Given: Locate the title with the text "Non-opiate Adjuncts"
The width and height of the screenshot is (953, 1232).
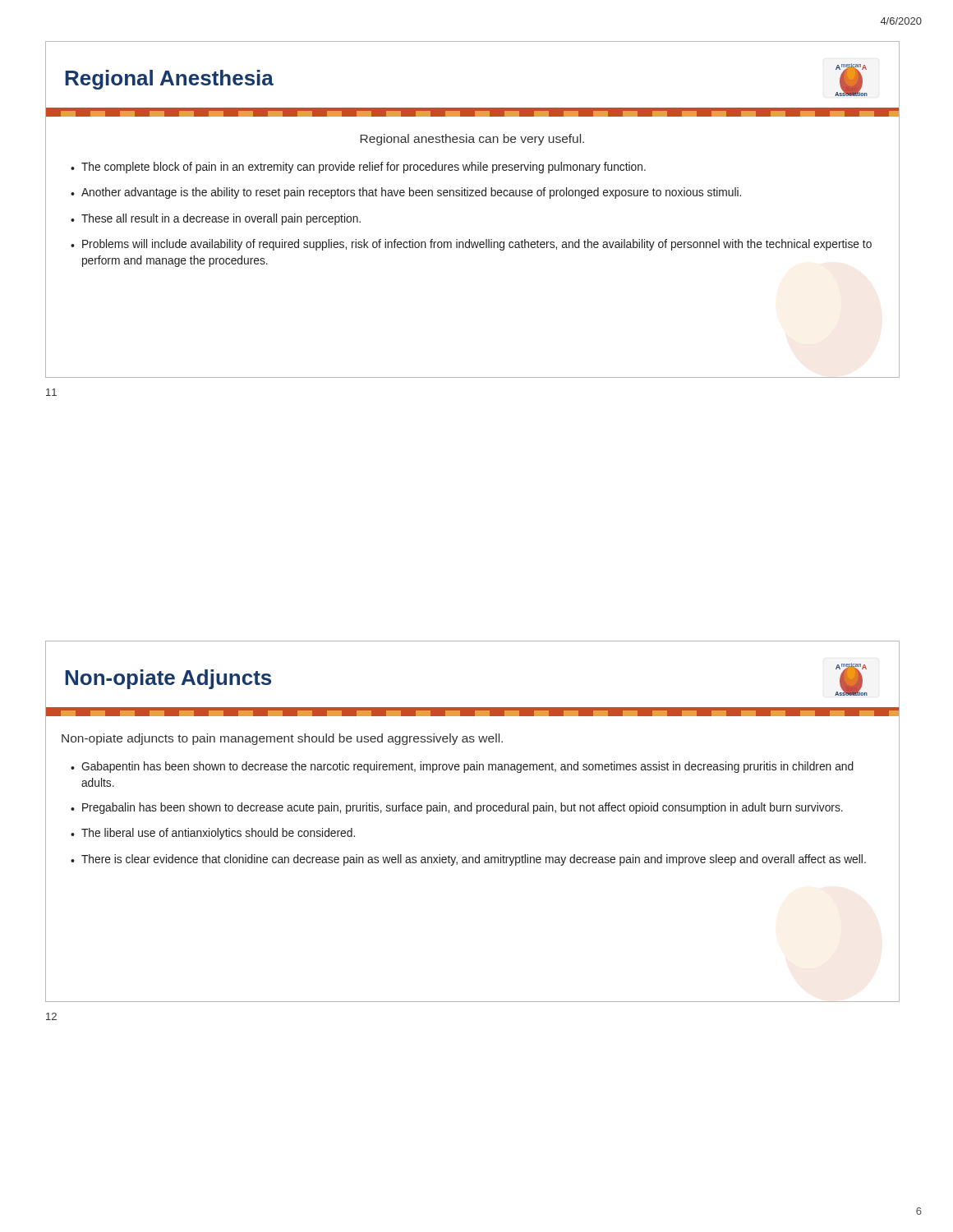Looking at the screenshot, I should click(x=168, y=677).
